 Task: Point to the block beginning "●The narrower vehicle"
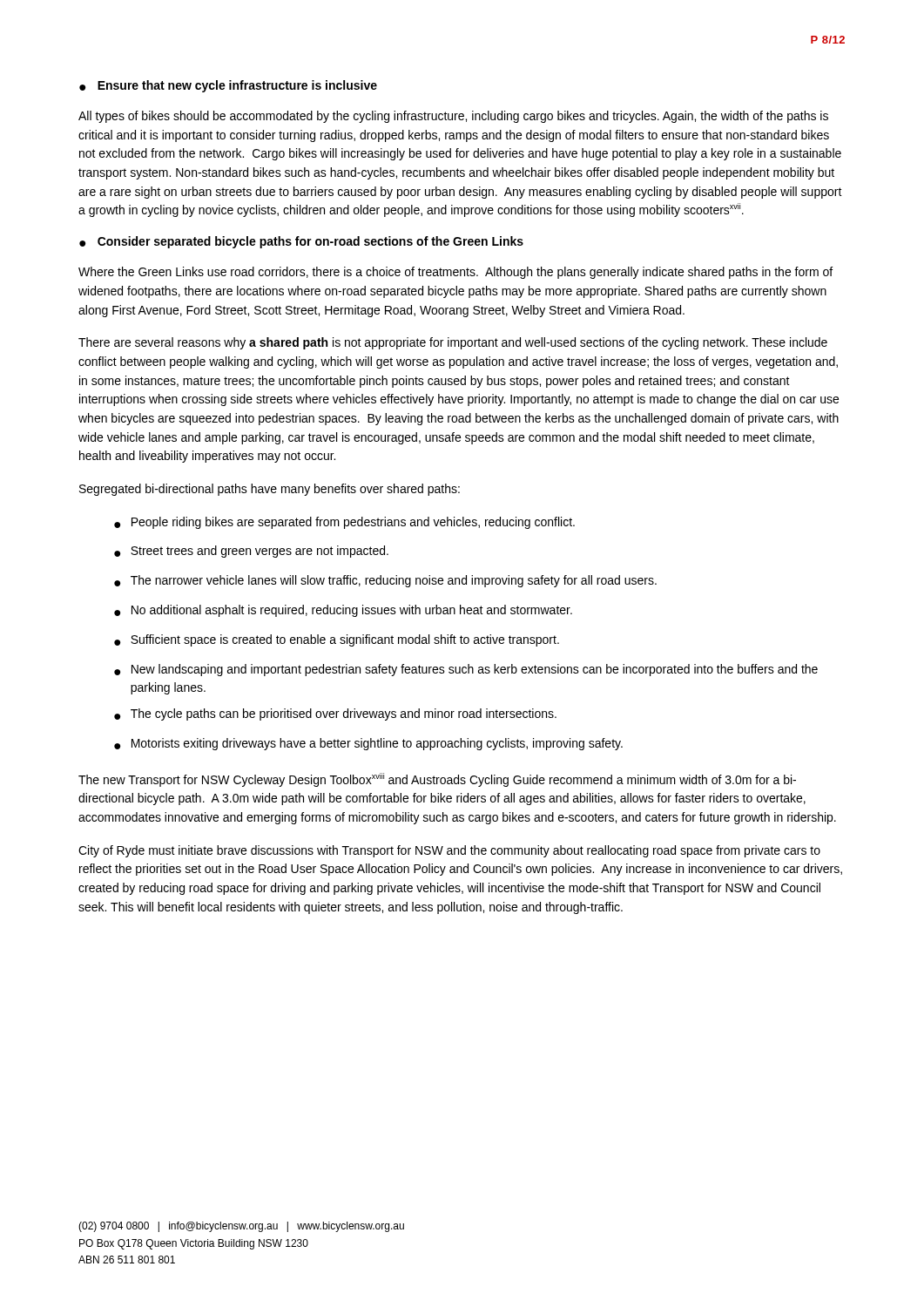(385, 583)
